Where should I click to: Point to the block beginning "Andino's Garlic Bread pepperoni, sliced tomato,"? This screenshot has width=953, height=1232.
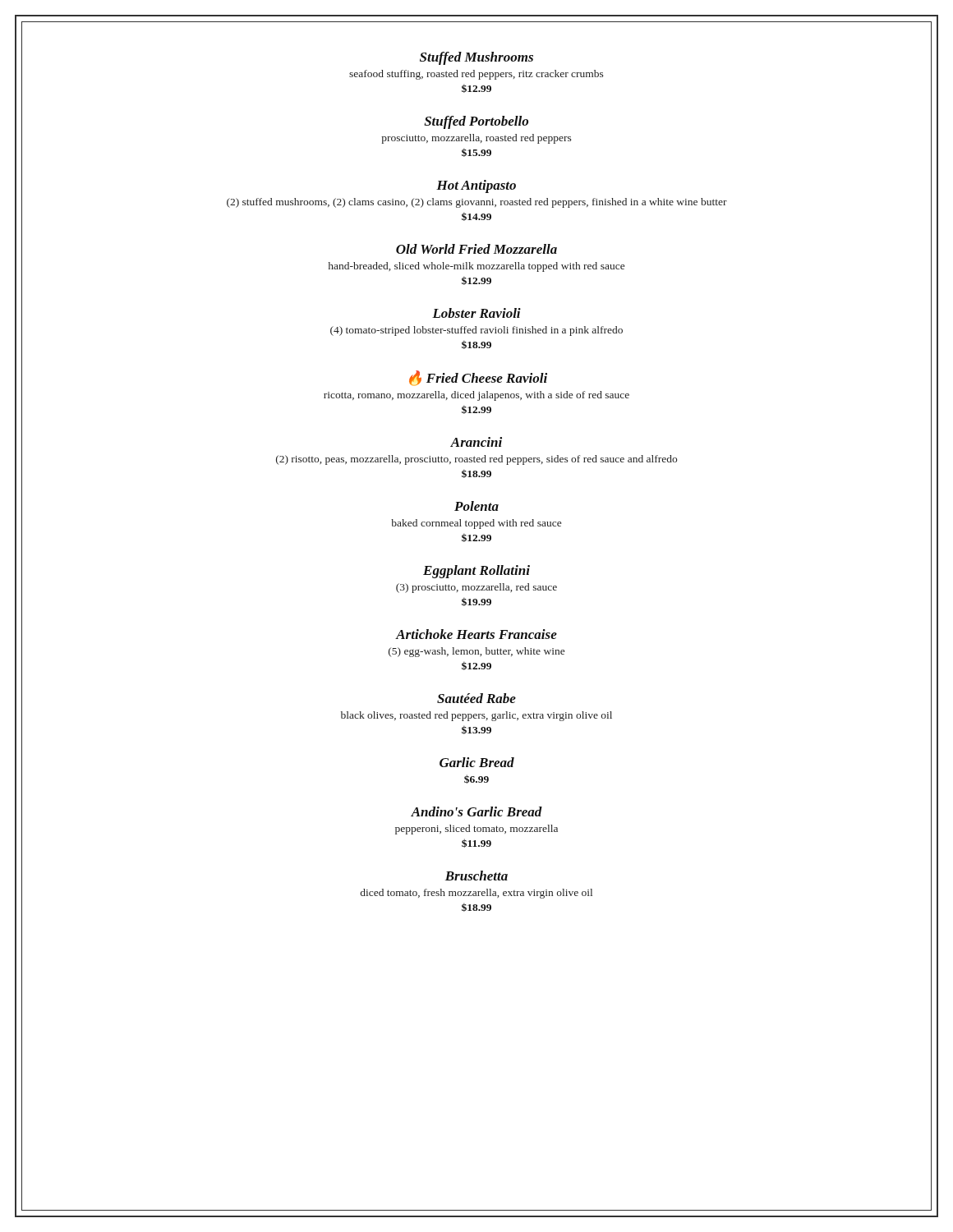tap(476, 827)
